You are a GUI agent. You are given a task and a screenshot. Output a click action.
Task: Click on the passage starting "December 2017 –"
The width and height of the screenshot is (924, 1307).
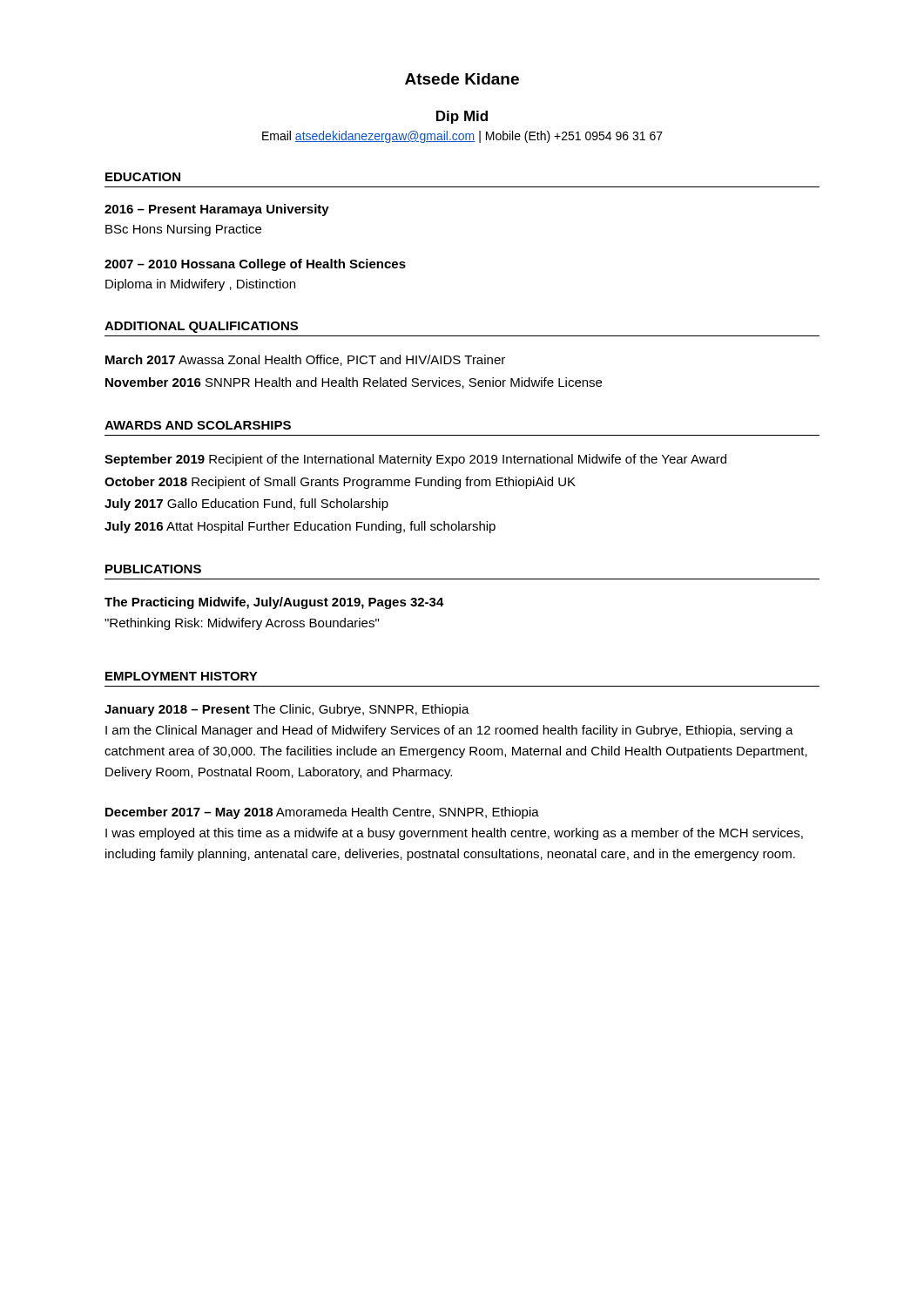coord(454,833)
